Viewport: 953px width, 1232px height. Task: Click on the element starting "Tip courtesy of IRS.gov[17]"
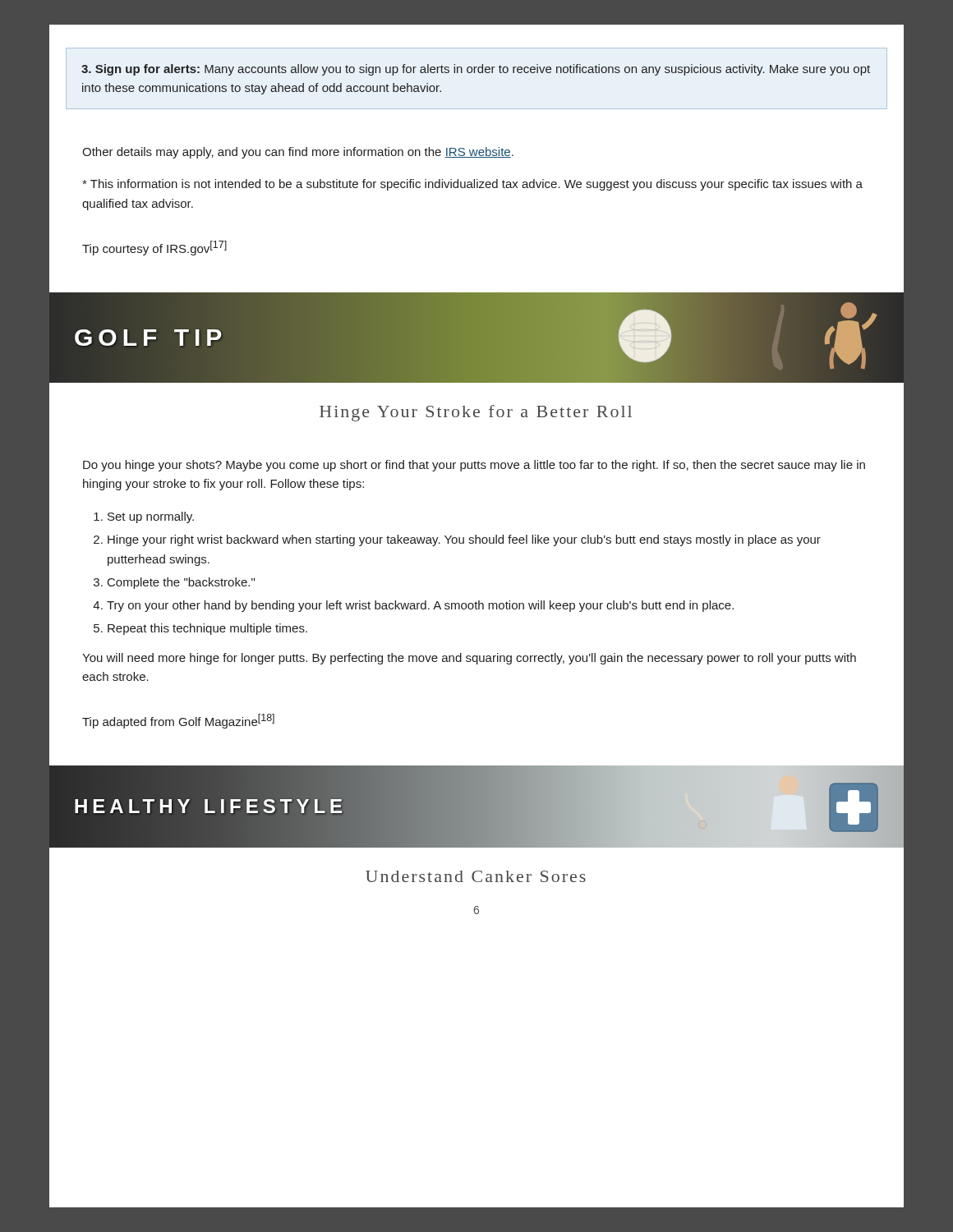tap(155, 247)
